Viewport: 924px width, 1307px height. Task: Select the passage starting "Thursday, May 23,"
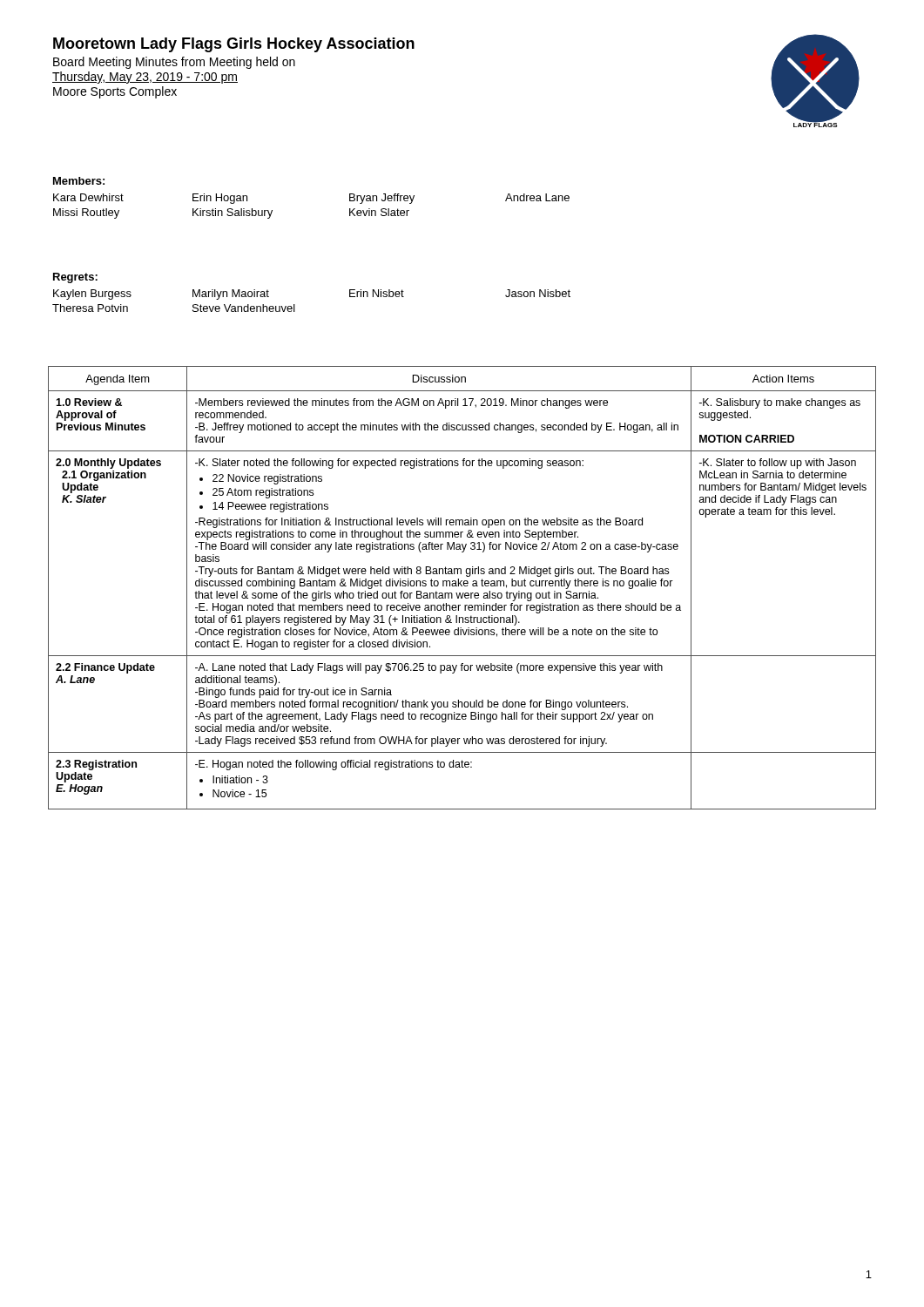coord(145,77)
